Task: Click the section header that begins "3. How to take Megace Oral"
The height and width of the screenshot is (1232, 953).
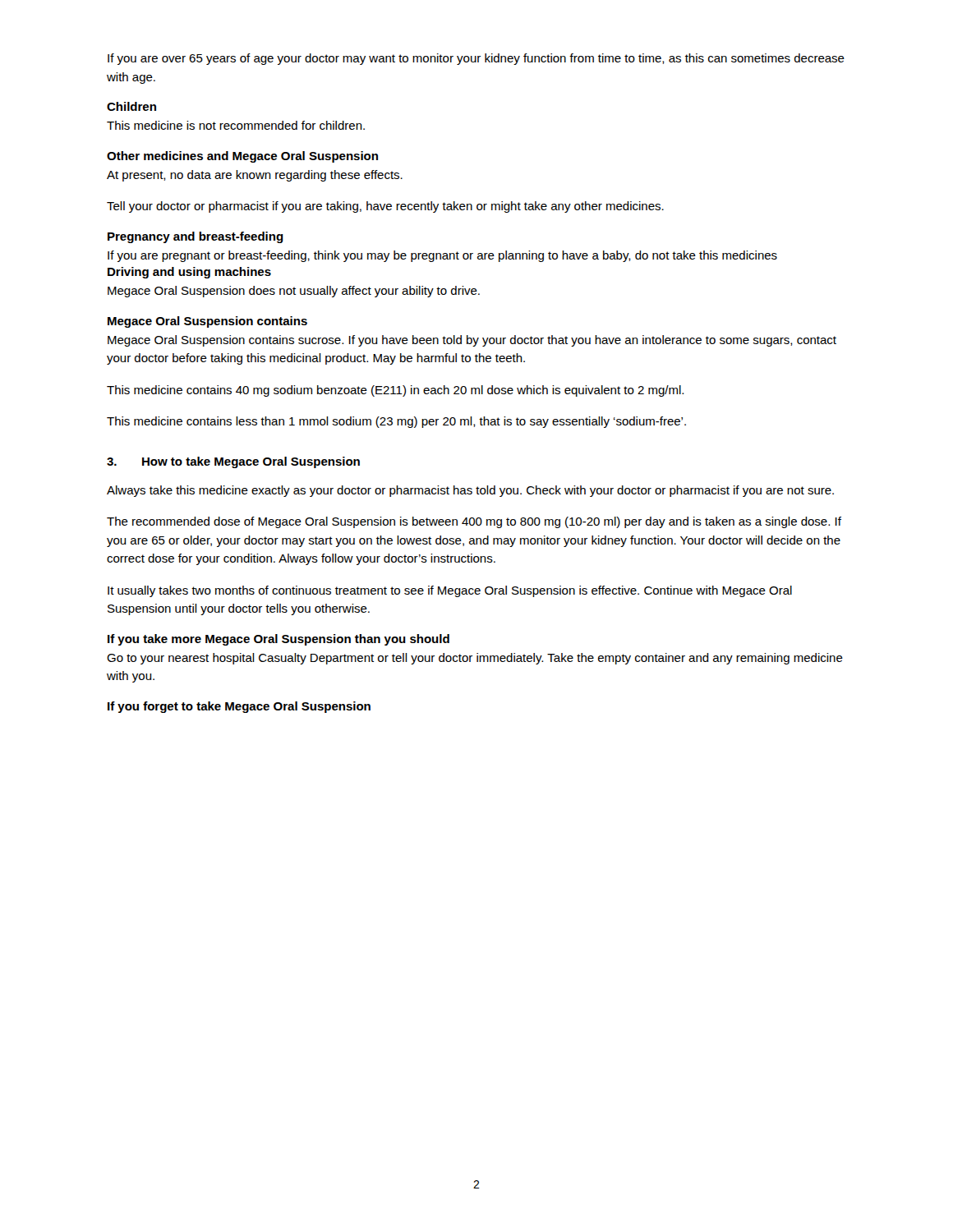Action: coord(234,461)
